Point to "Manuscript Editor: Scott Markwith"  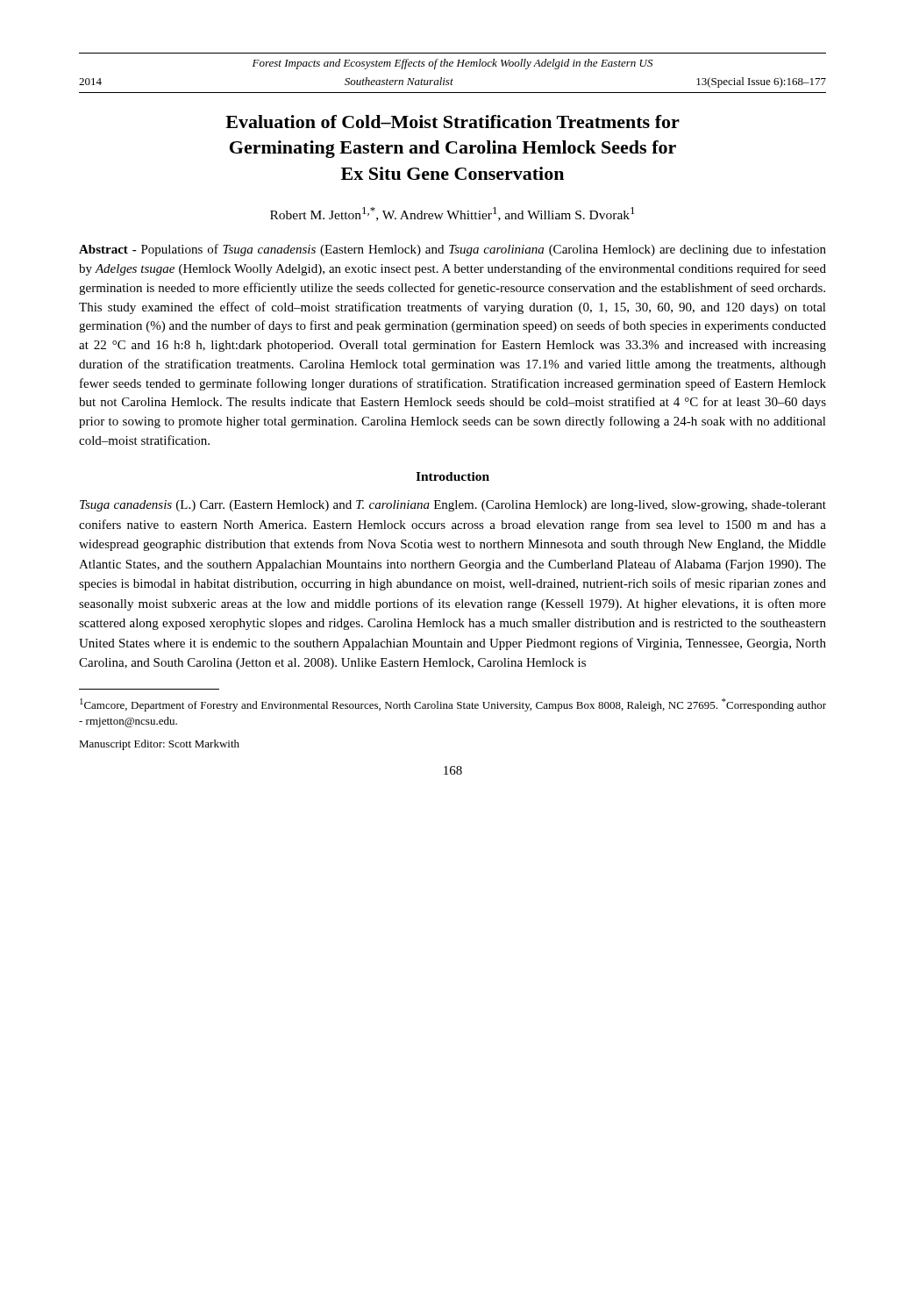[159, 744]
